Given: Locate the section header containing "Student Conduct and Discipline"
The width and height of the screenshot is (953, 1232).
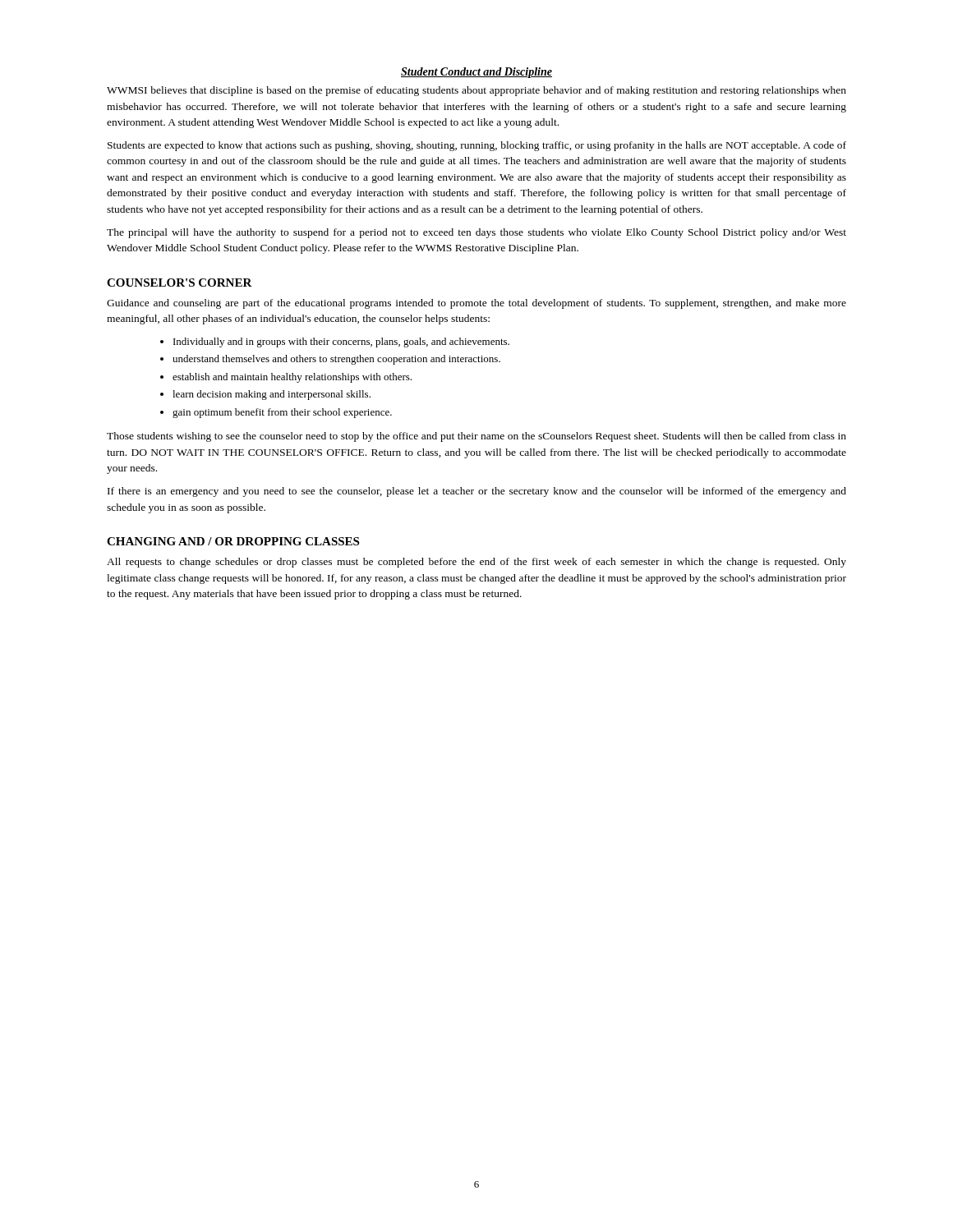Looking at the screenshot, I should [x=476, y=72].
